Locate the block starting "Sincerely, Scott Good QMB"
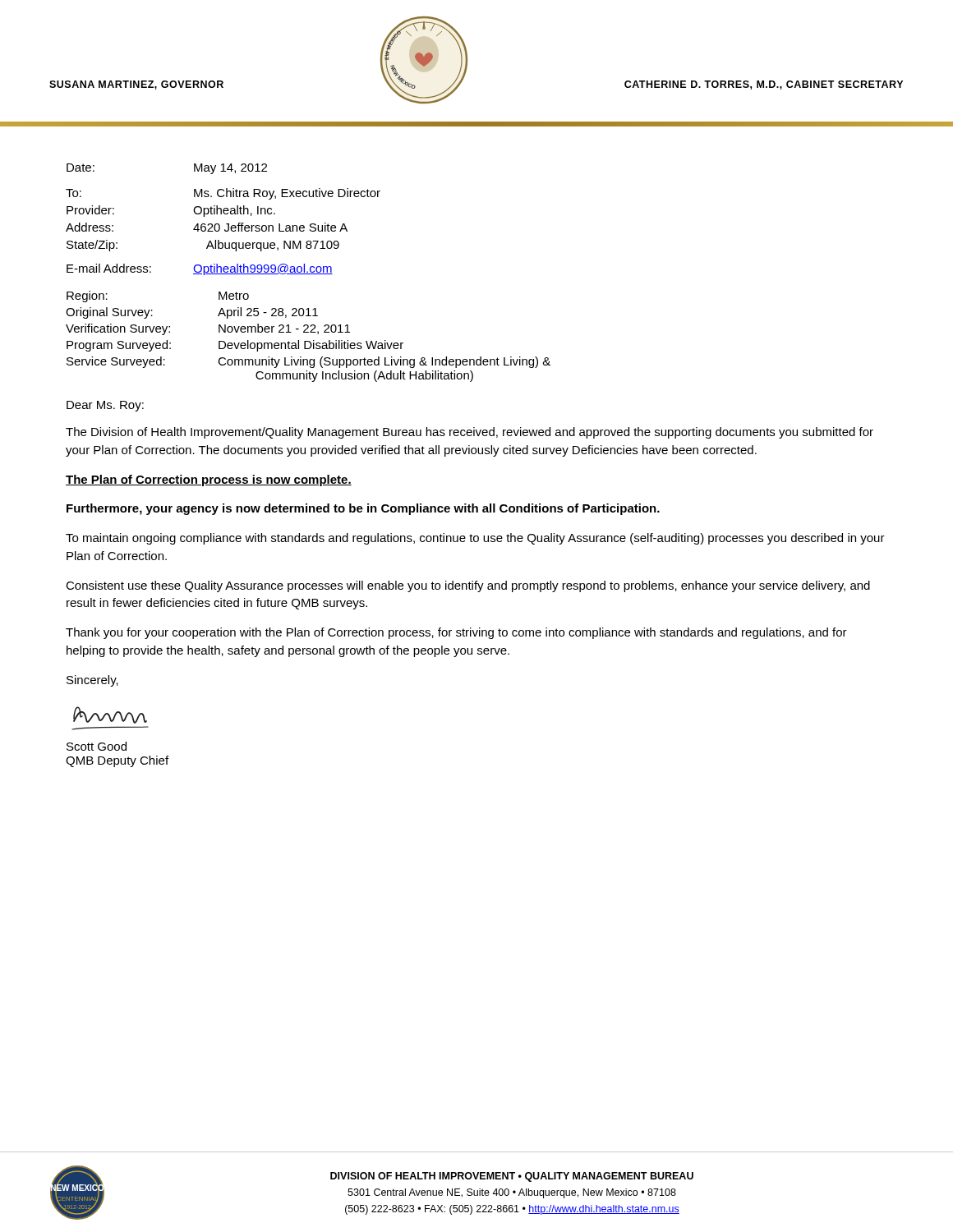 point(92,681)
